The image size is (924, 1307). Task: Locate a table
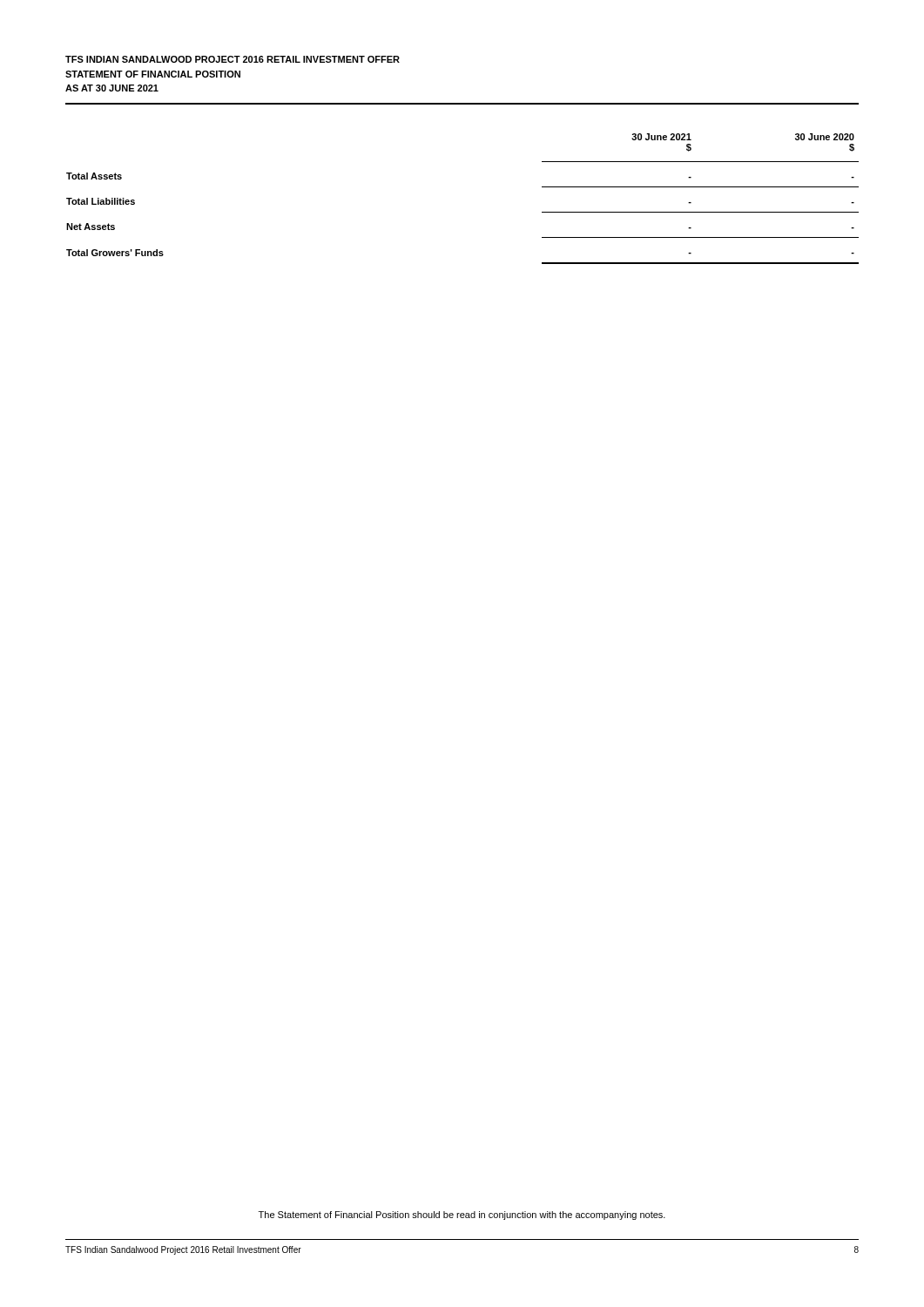[462, 197]
